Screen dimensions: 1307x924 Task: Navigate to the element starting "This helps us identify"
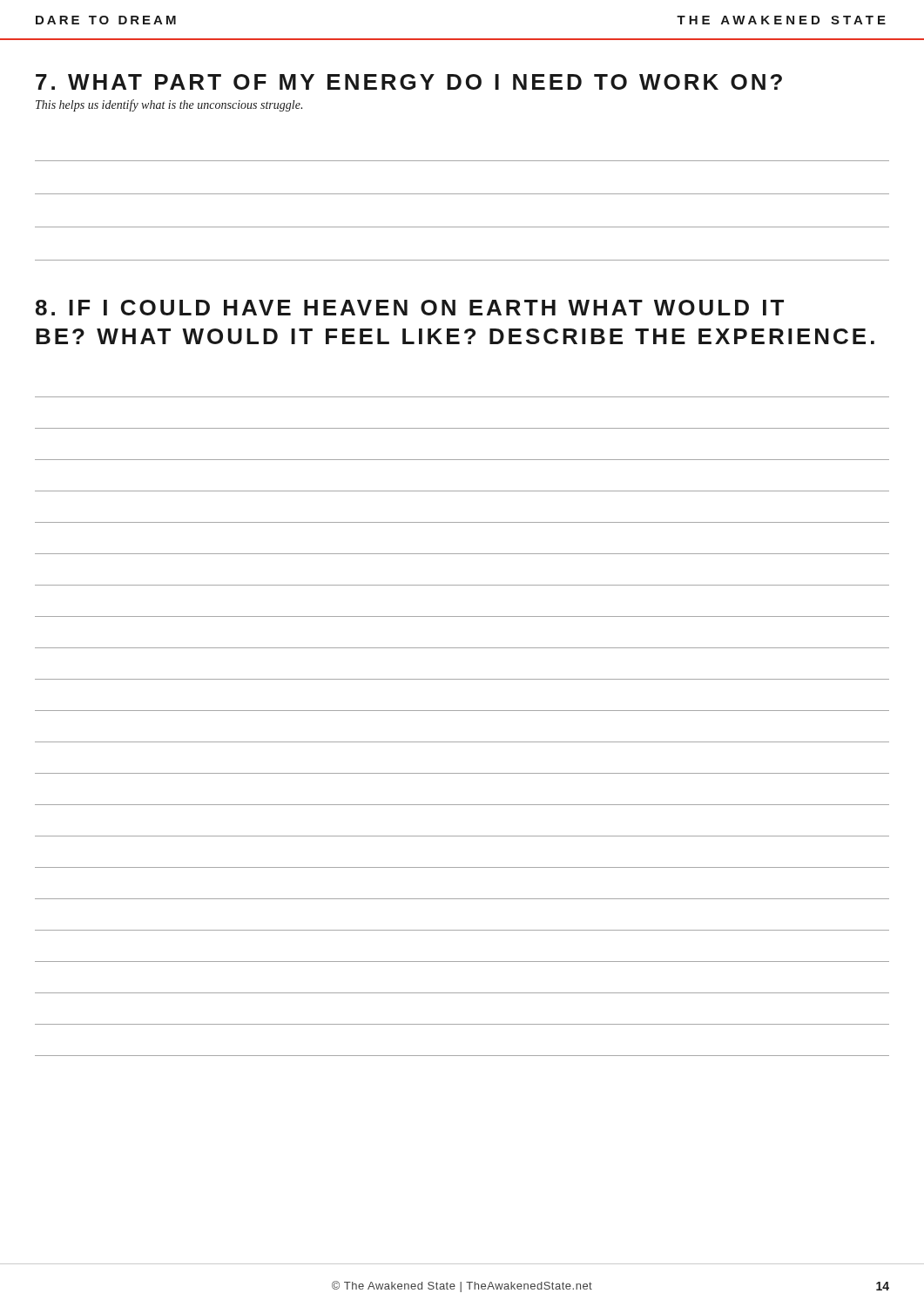tap(169, 105)
